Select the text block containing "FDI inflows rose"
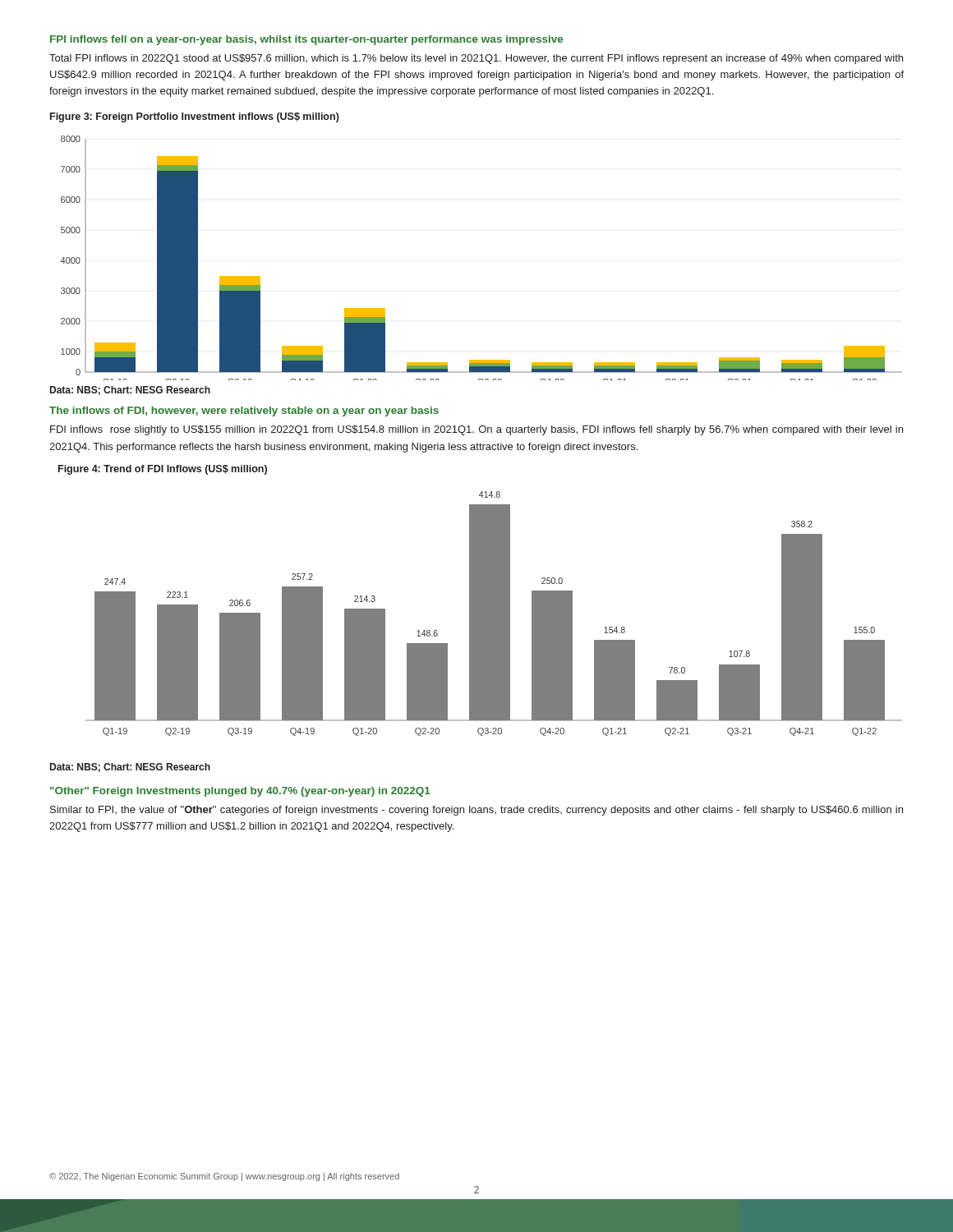This screenshot has width=953, height=1232. coord(476,438)
